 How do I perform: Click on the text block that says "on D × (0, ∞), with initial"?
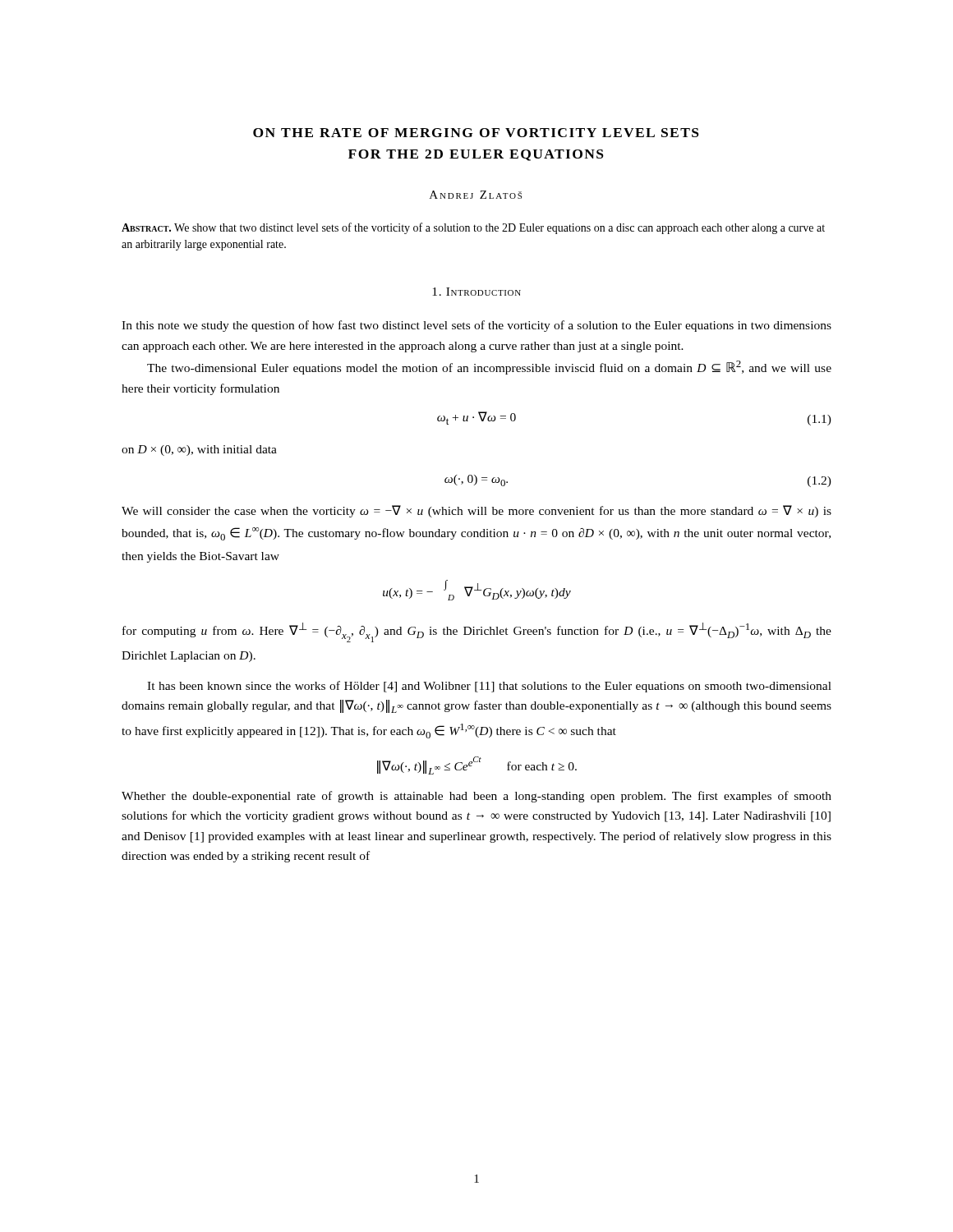(x=199, y=449)
